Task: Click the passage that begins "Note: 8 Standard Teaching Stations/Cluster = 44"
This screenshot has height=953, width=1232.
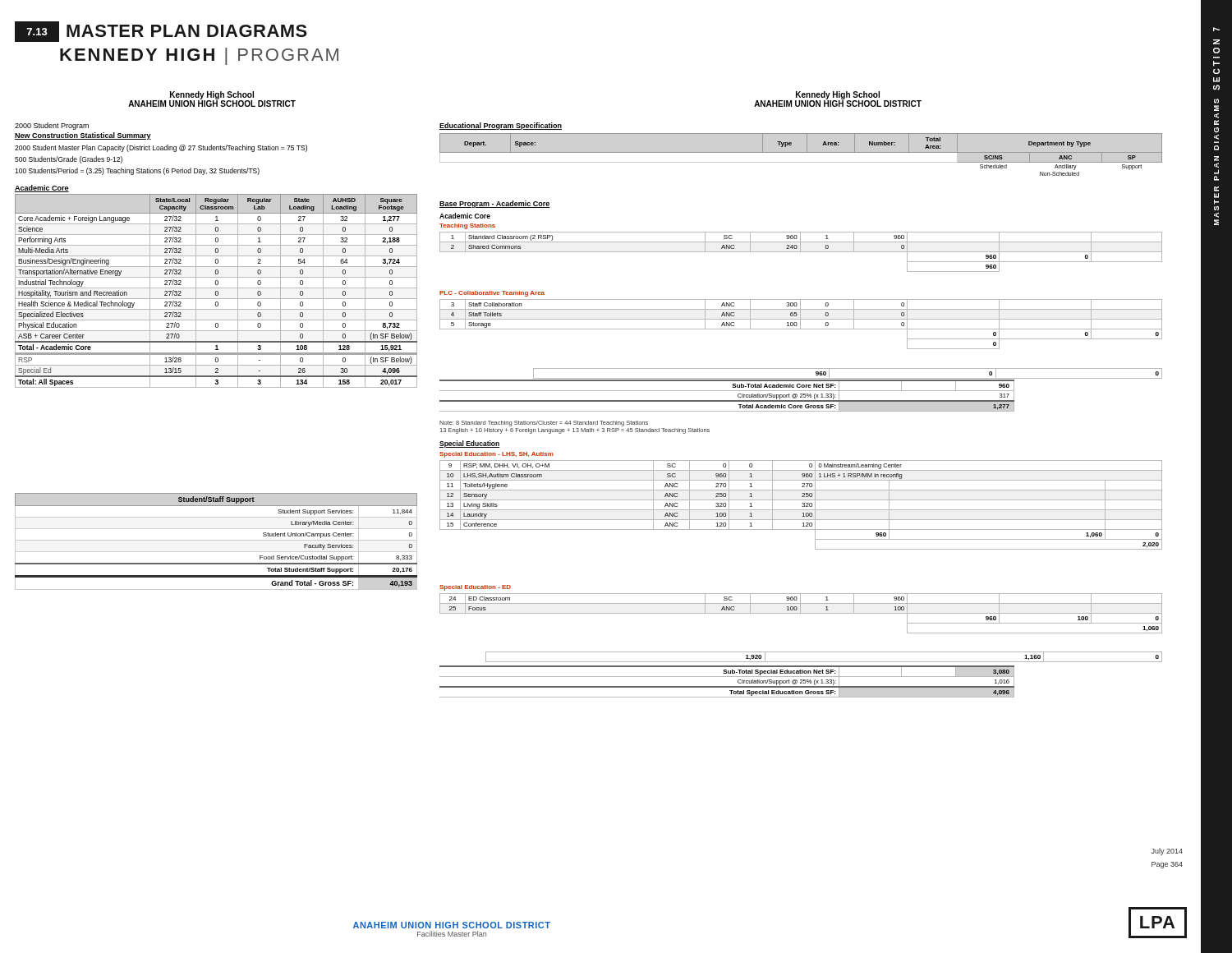Action: 575,426
